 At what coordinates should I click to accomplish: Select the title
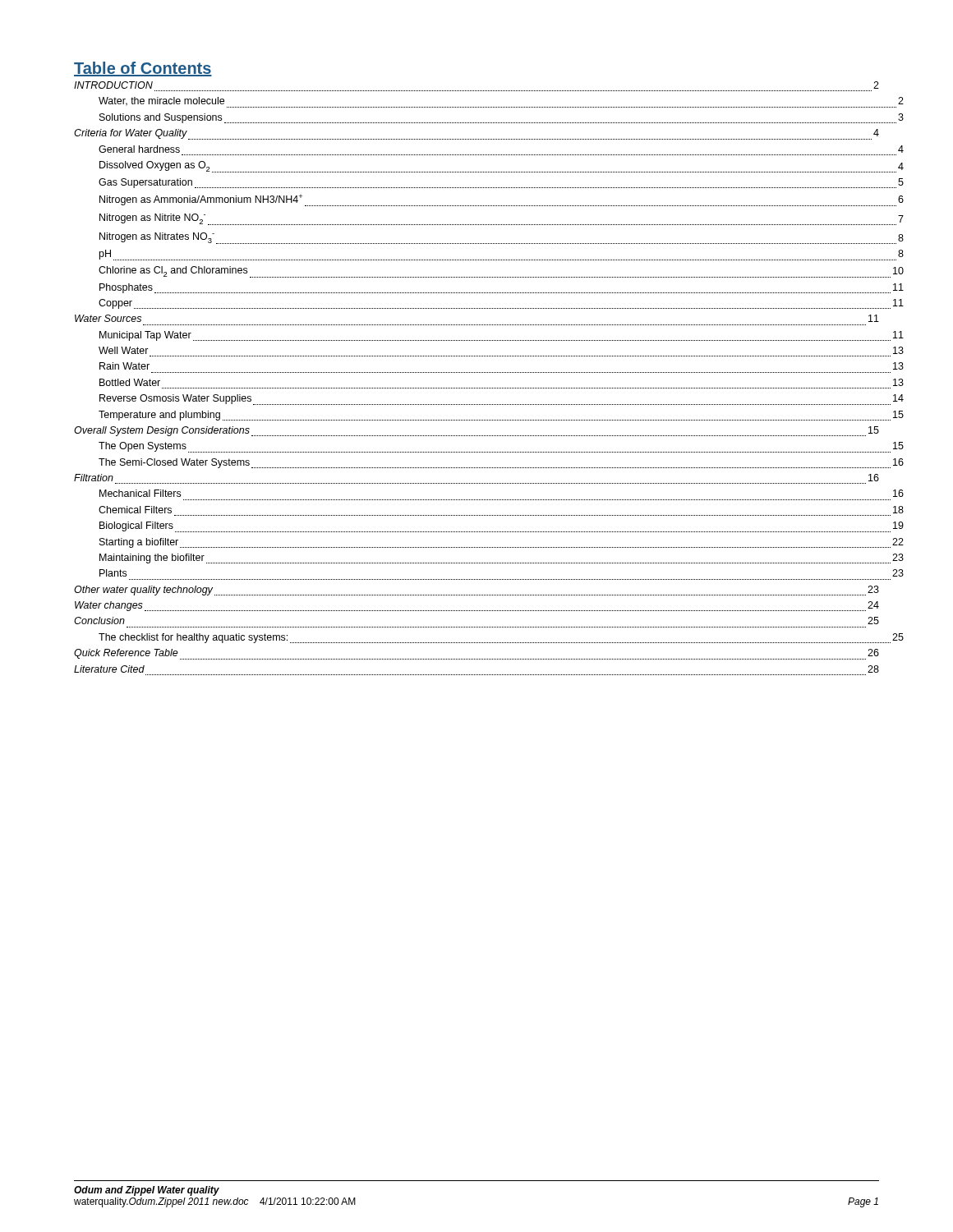[143, 68]
